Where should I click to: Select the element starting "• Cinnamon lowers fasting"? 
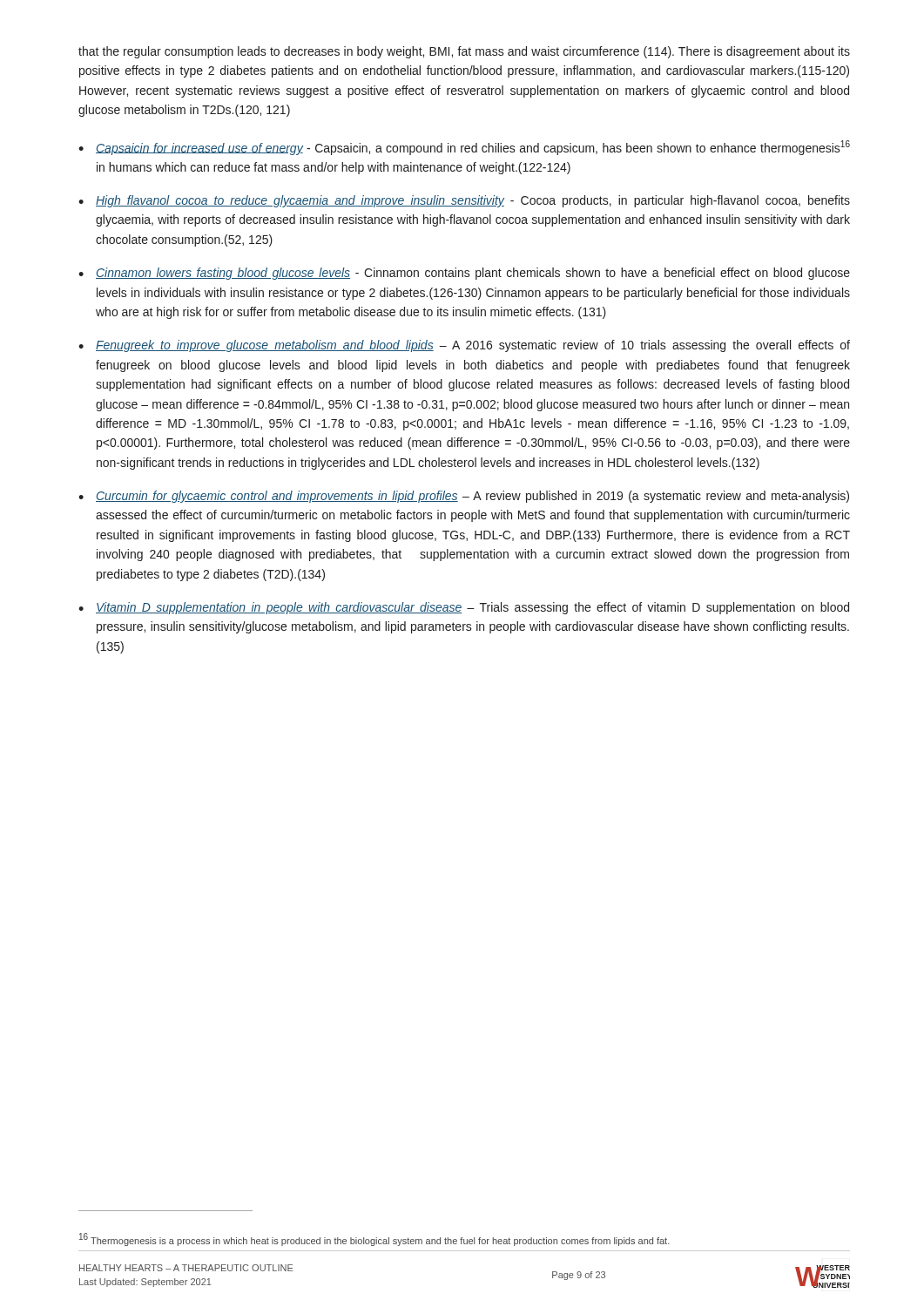(464, 293)
